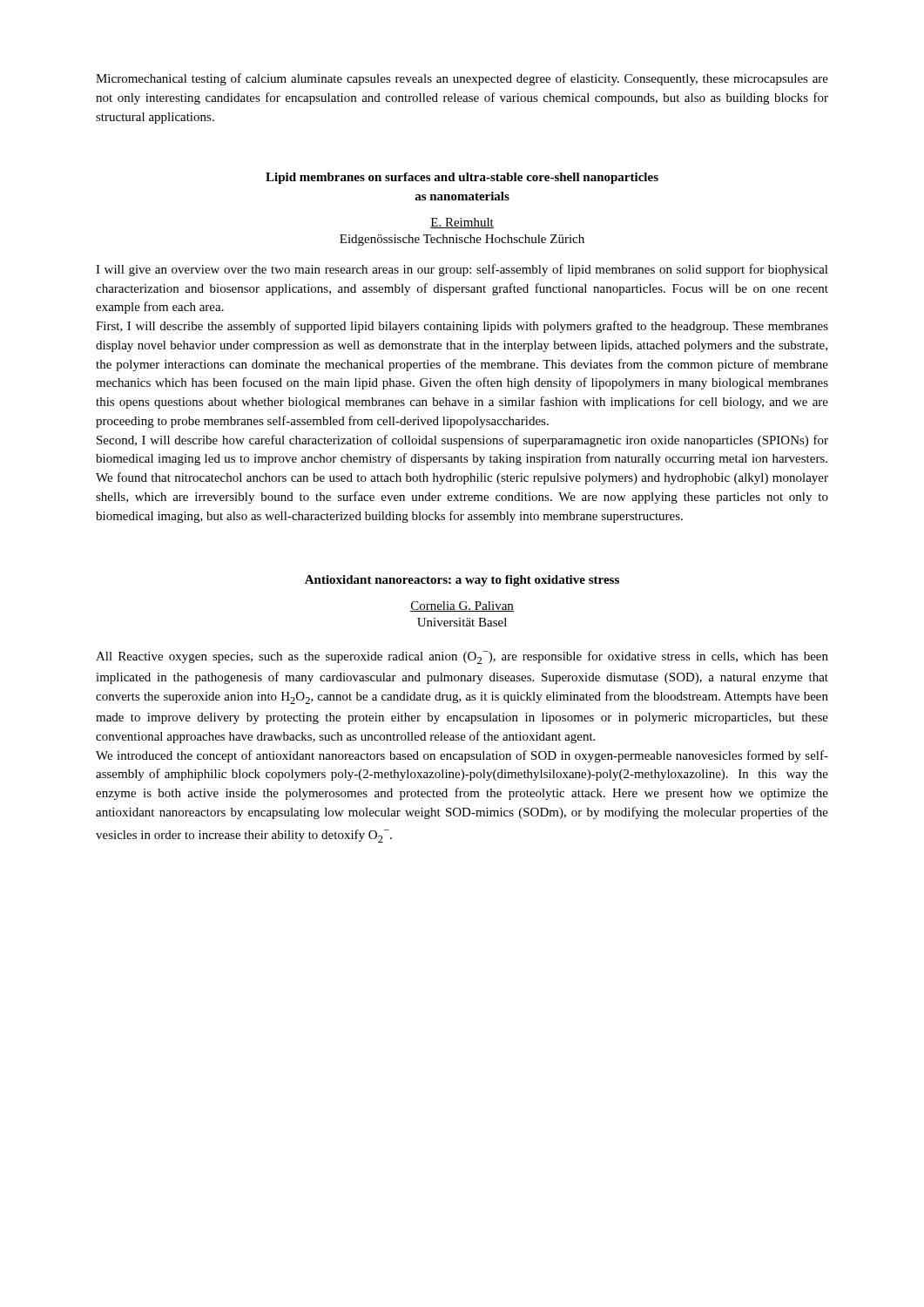
Task: Select the text starting "Cornelia G. Palivan"
Action: click(462, 606)
